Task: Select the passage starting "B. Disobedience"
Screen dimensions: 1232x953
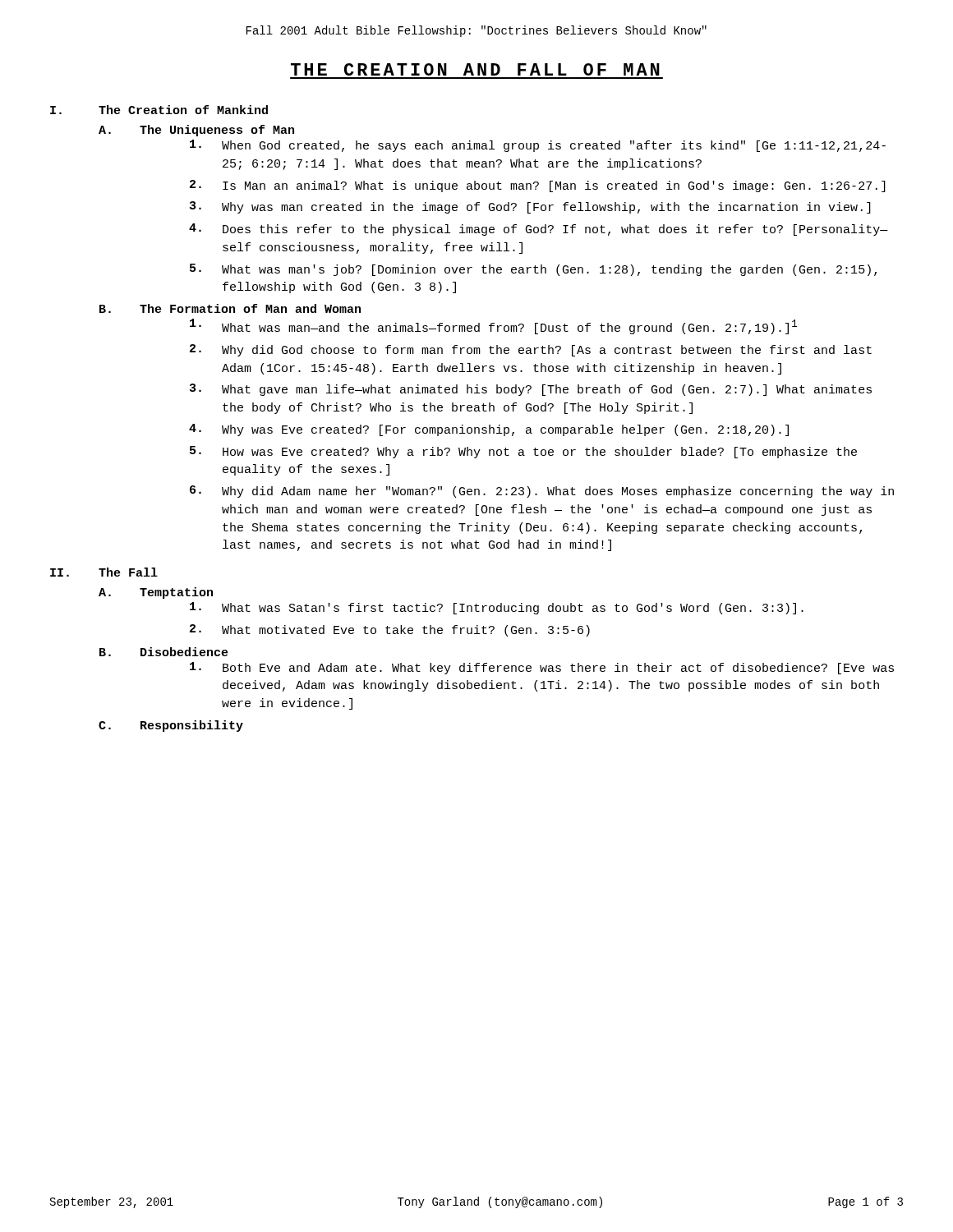Action: pyautogui.click(x=163, y=653)
